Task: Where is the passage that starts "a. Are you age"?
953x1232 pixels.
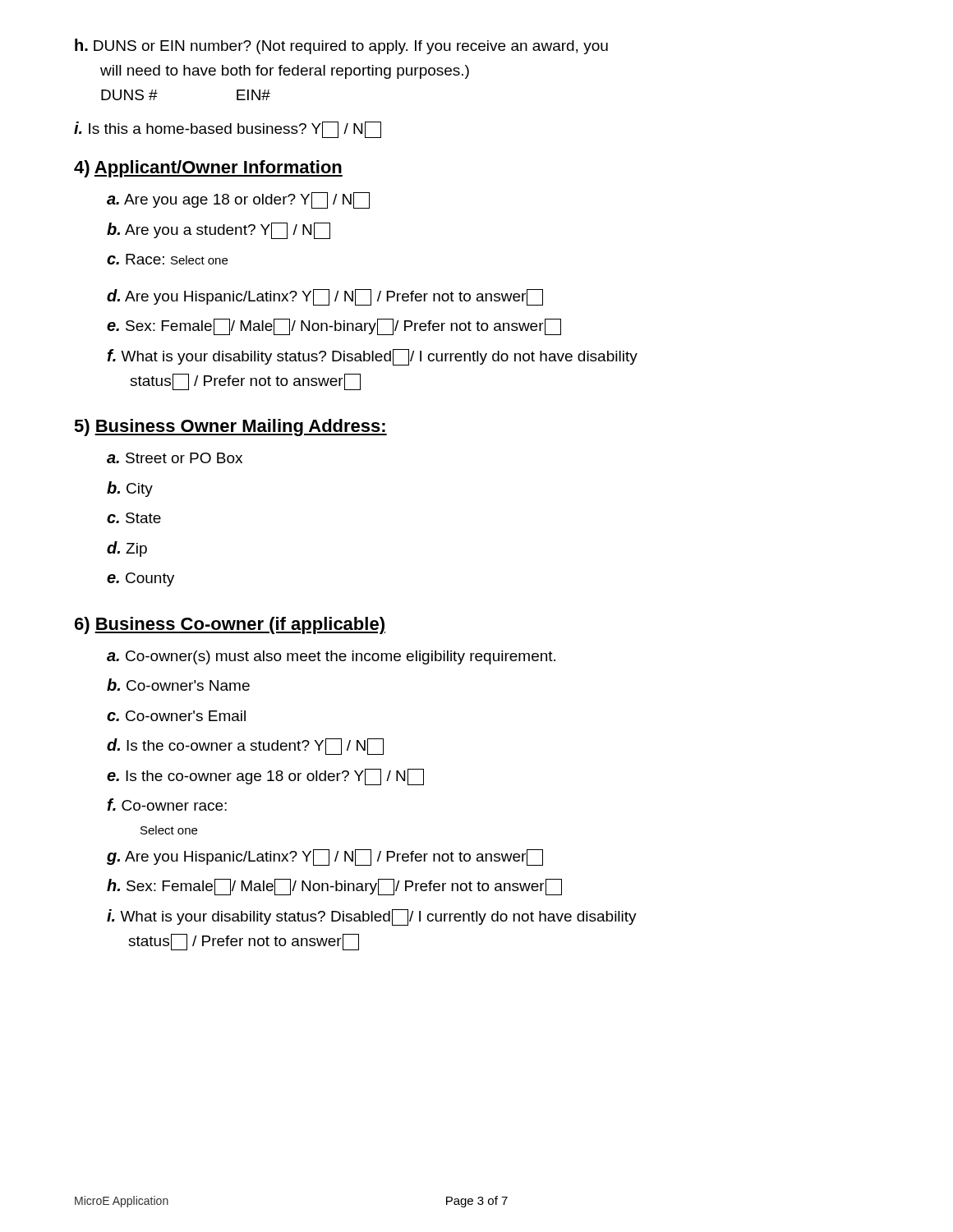Action: click(238, 199)
